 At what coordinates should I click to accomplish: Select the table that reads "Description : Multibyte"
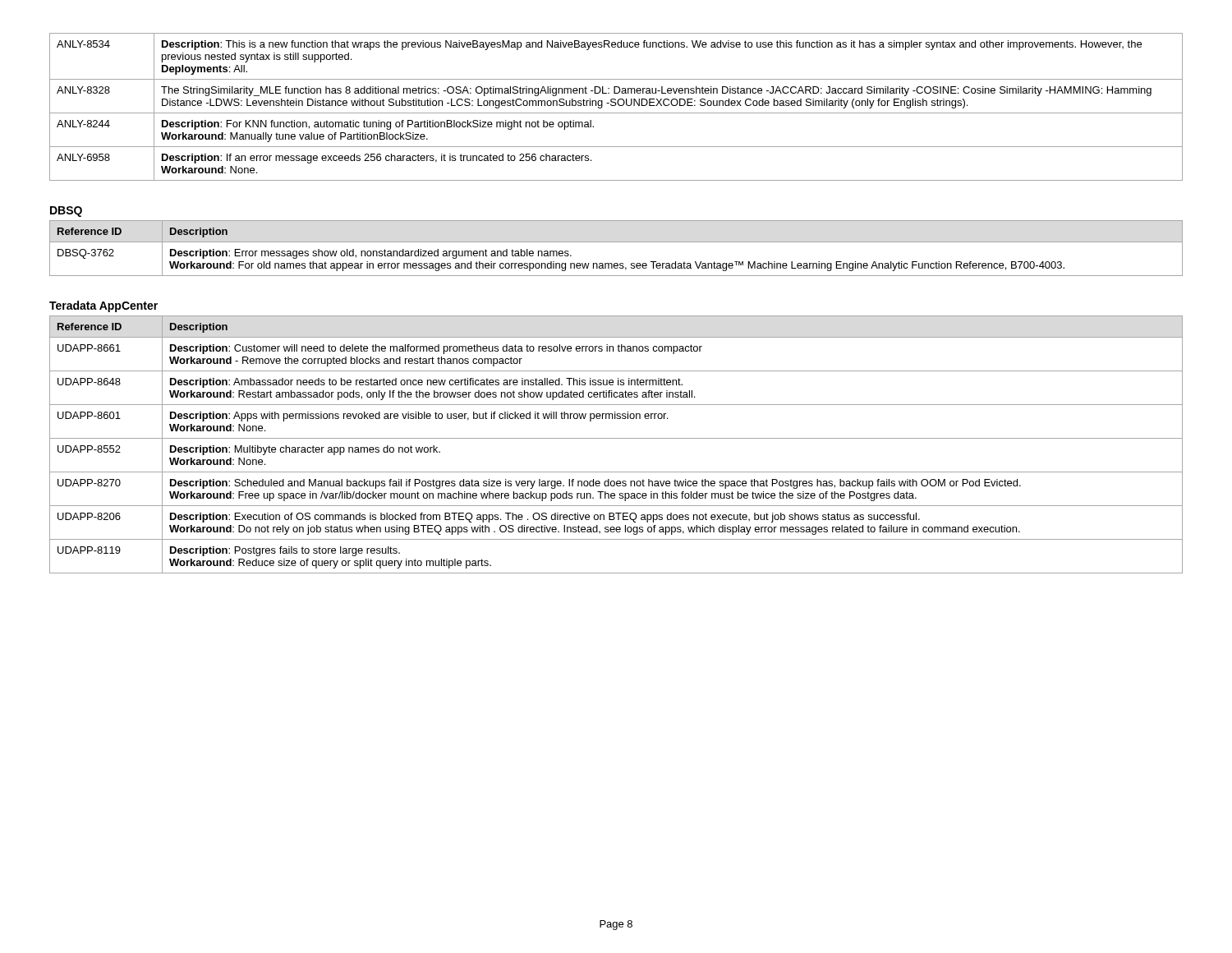(x=616, y=444)
